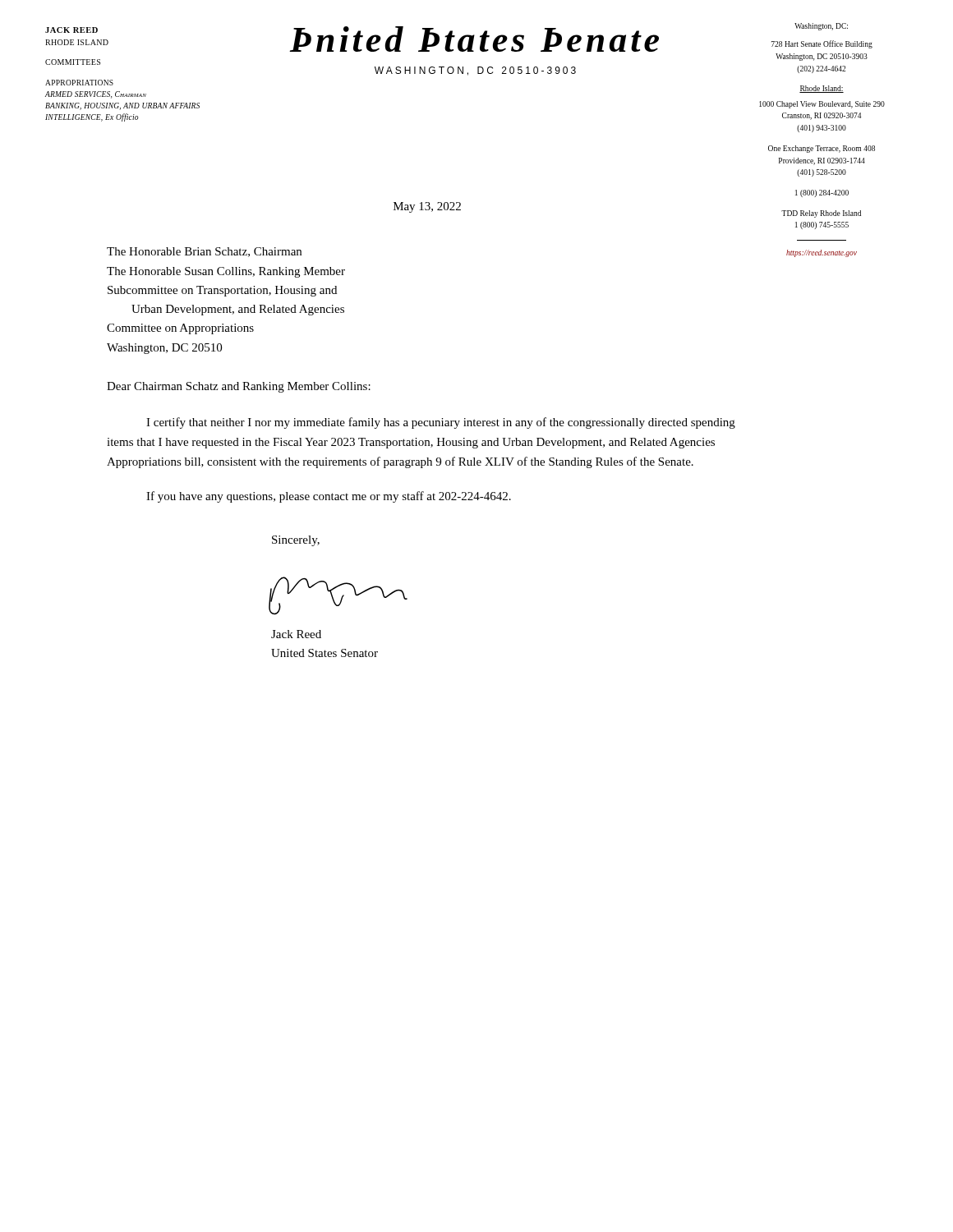953x1232 pixels.
Task: Select the title containing "Þnited Þtates Þenate WASHINGTON, DC 20510-3903"
Action: (x=476, y=49)
